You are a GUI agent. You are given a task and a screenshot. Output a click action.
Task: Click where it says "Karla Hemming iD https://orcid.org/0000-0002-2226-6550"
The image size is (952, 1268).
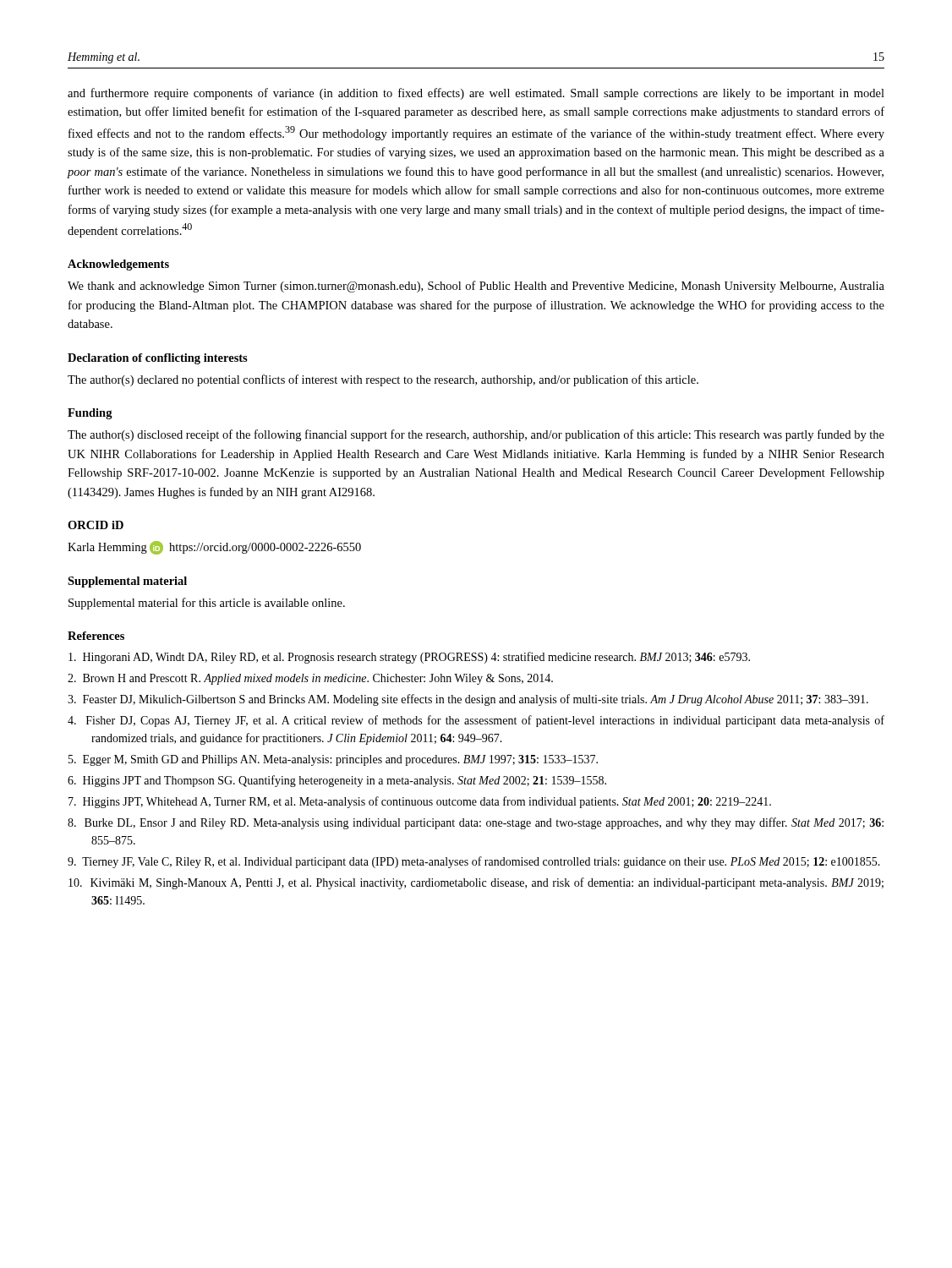click(x=214, y=547)
